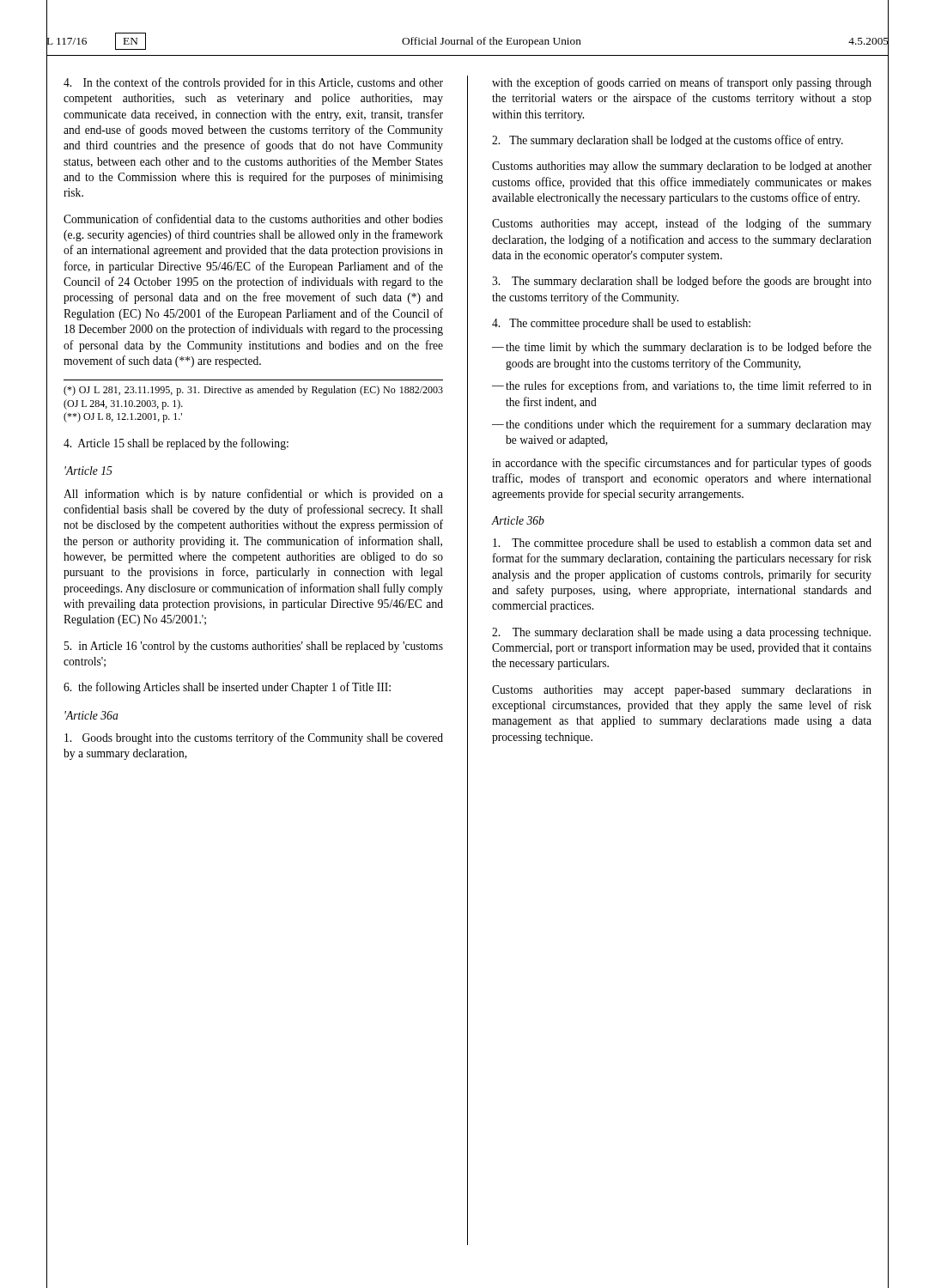Select the block starting "Customs authorities may allow the"
This screenshot has width=935, height=1288.
(x=682, y=182)
